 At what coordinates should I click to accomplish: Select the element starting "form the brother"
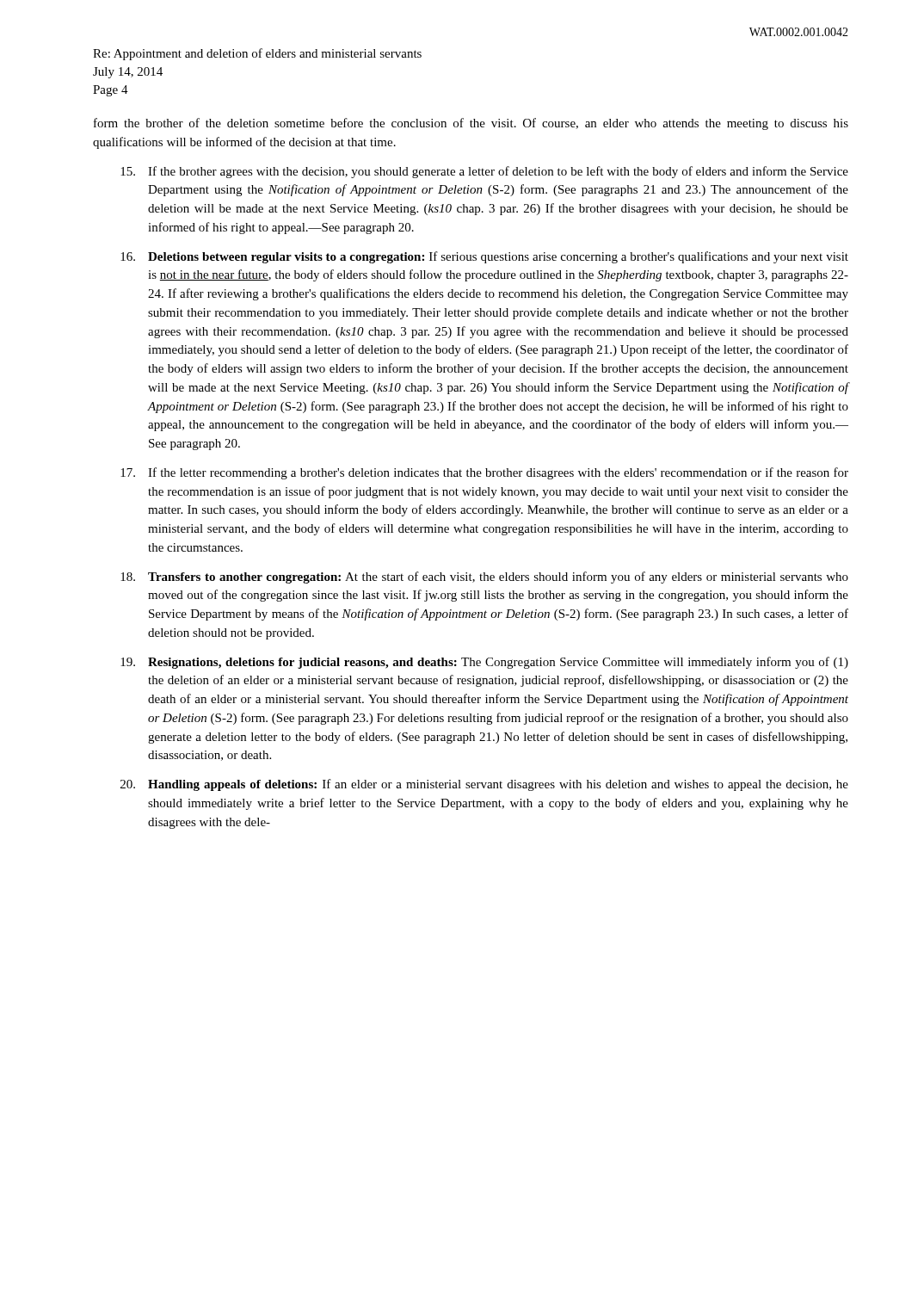pos(471,132)
